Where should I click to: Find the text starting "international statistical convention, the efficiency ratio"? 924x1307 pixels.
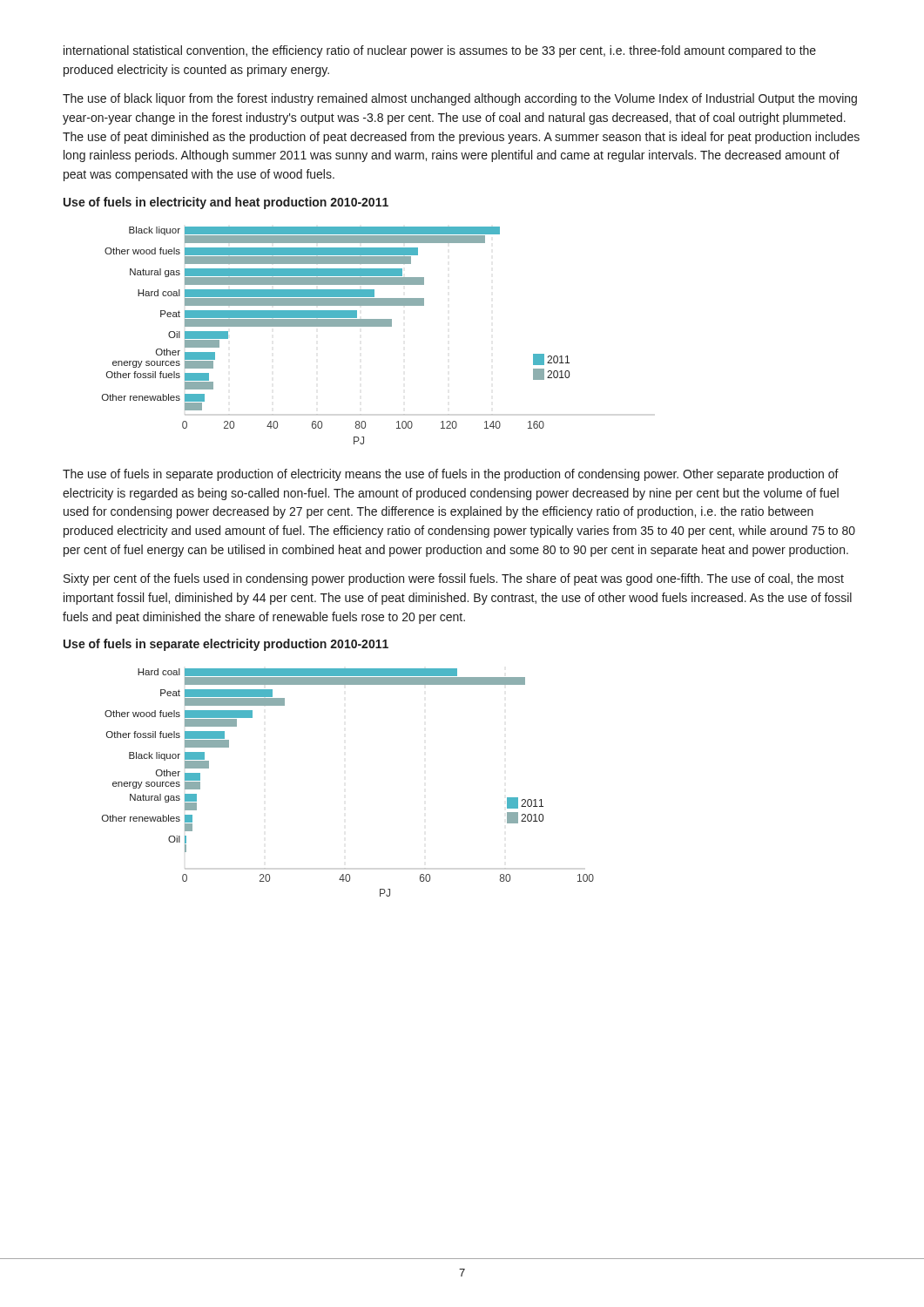pyautogui.click(x=462, y=113)
